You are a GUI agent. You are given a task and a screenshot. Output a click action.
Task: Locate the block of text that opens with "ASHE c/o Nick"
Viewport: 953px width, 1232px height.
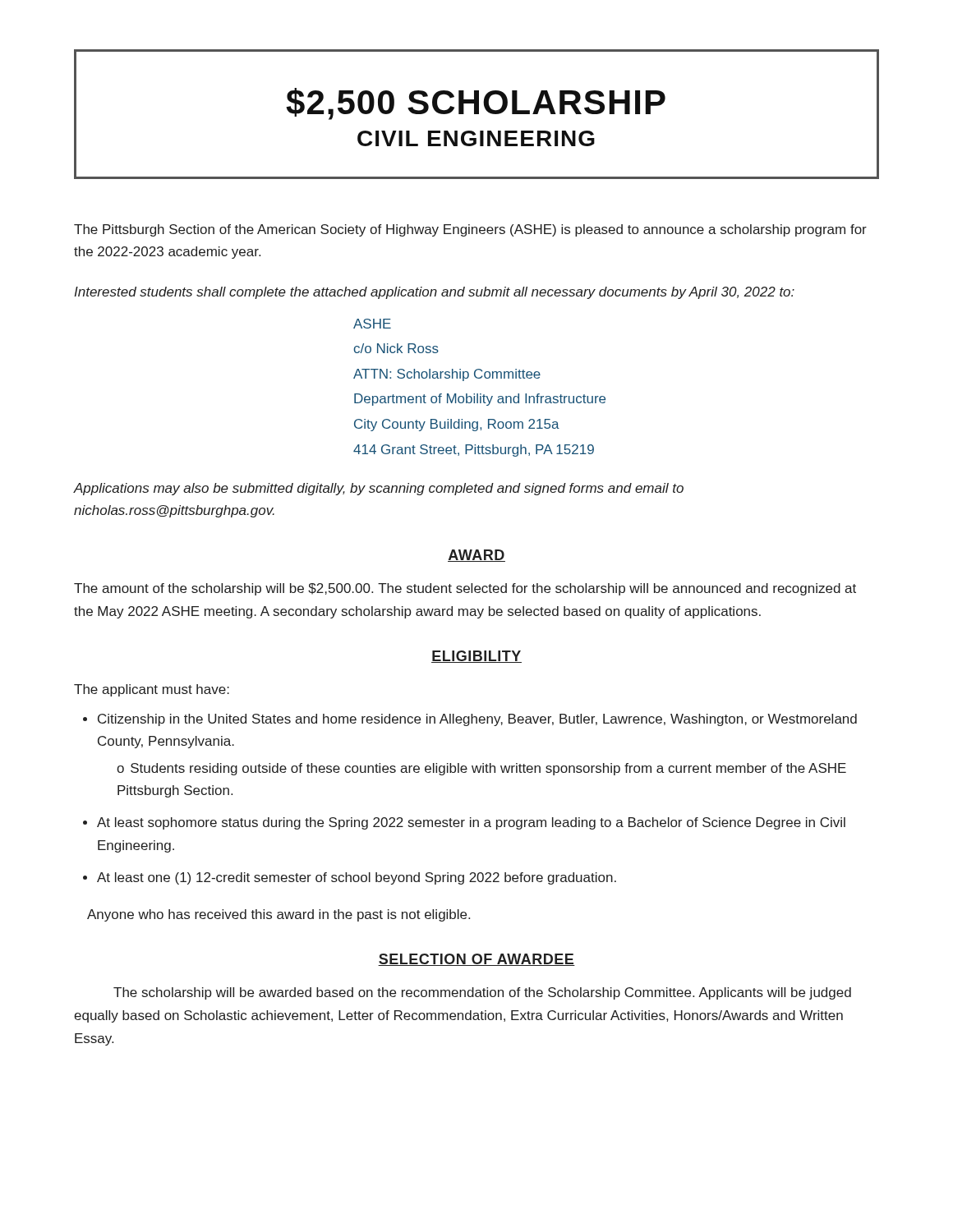coord(480,386)
